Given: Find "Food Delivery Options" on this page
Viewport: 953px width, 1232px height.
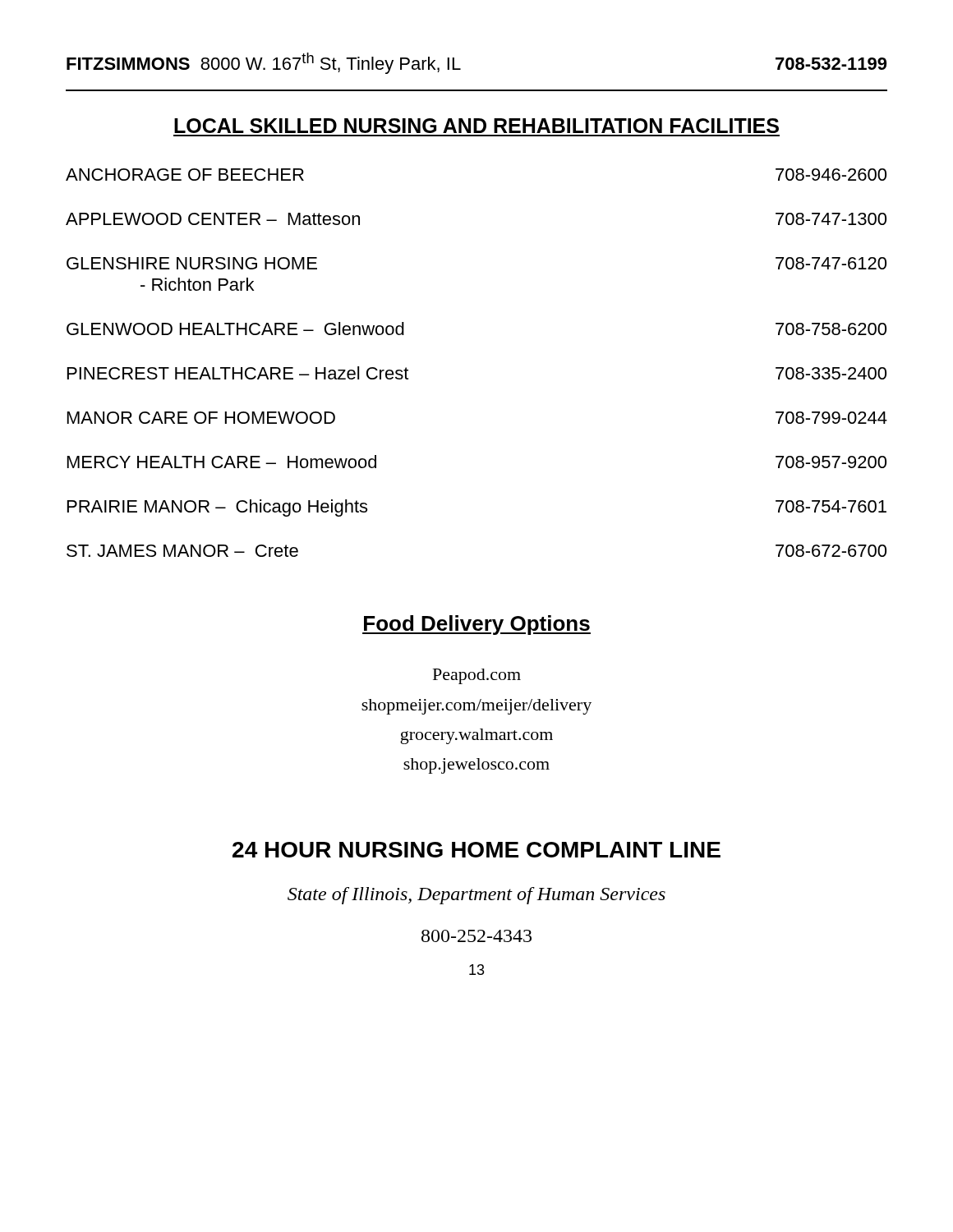Looking at the screenshot, I should click(x=476, y=624).
